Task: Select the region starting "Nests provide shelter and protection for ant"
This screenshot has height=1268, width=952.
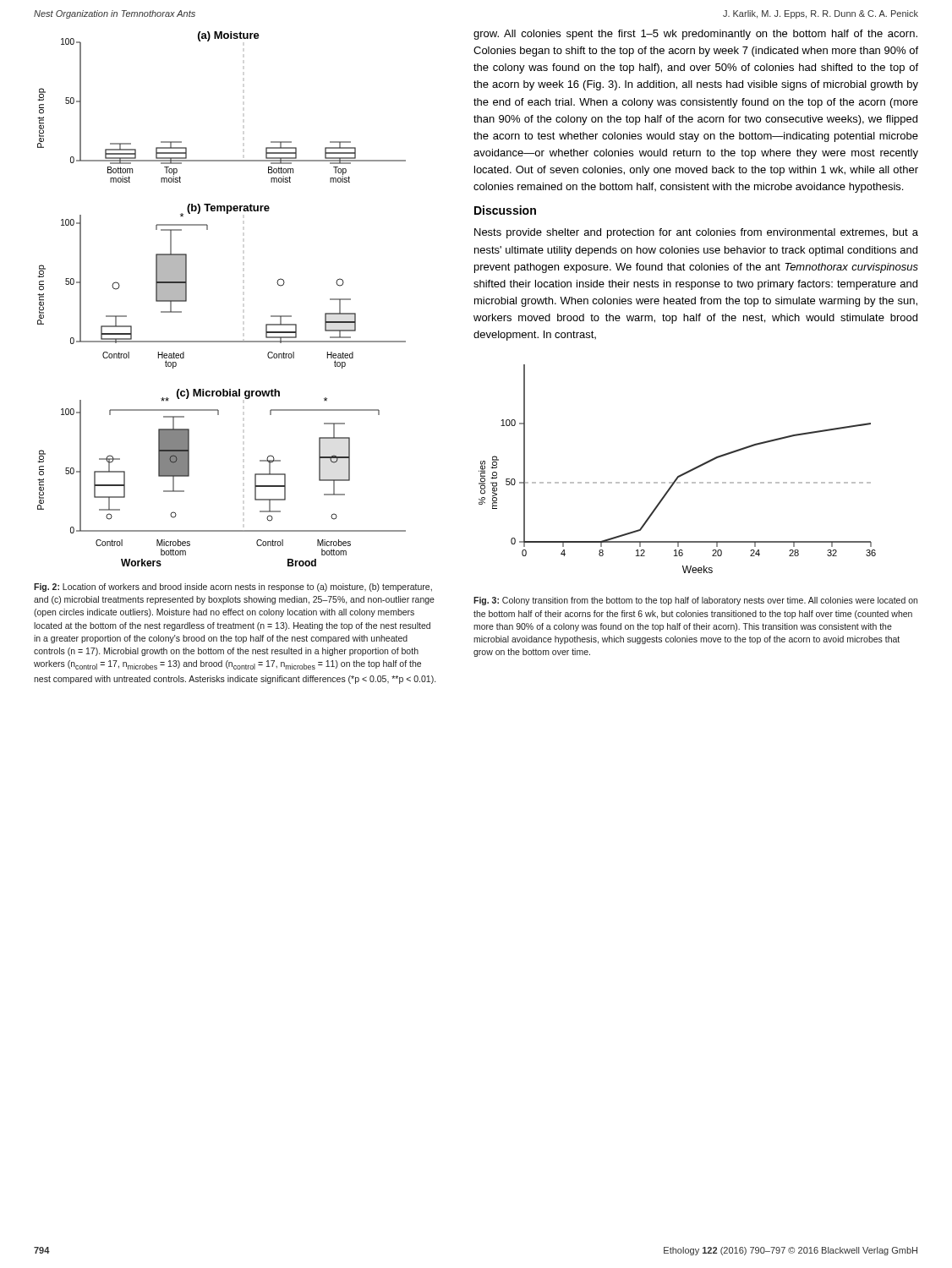Action: coord(696,283)
